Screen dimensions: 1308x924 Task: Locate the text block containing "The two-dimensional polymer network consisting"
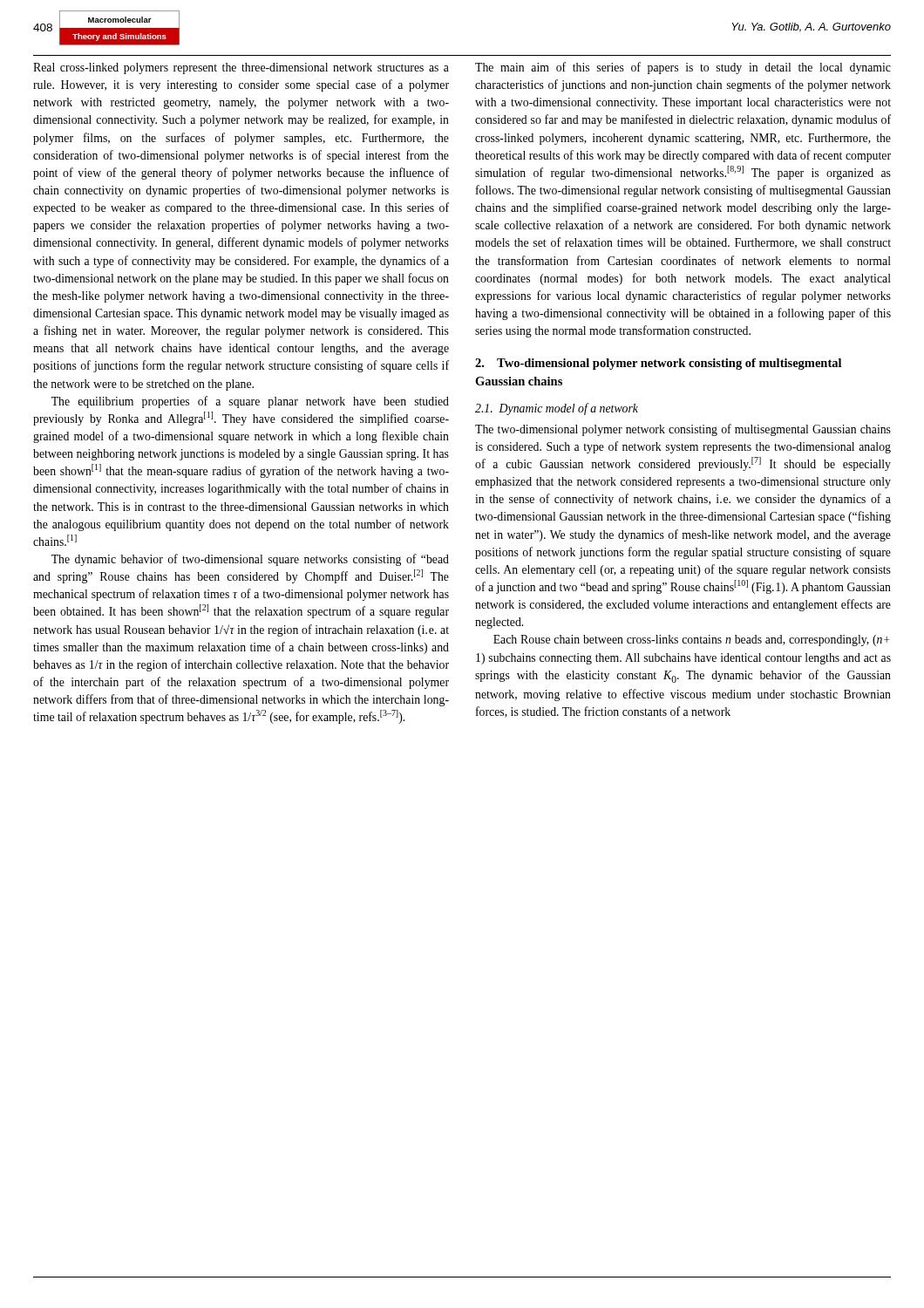coord(683,526)
